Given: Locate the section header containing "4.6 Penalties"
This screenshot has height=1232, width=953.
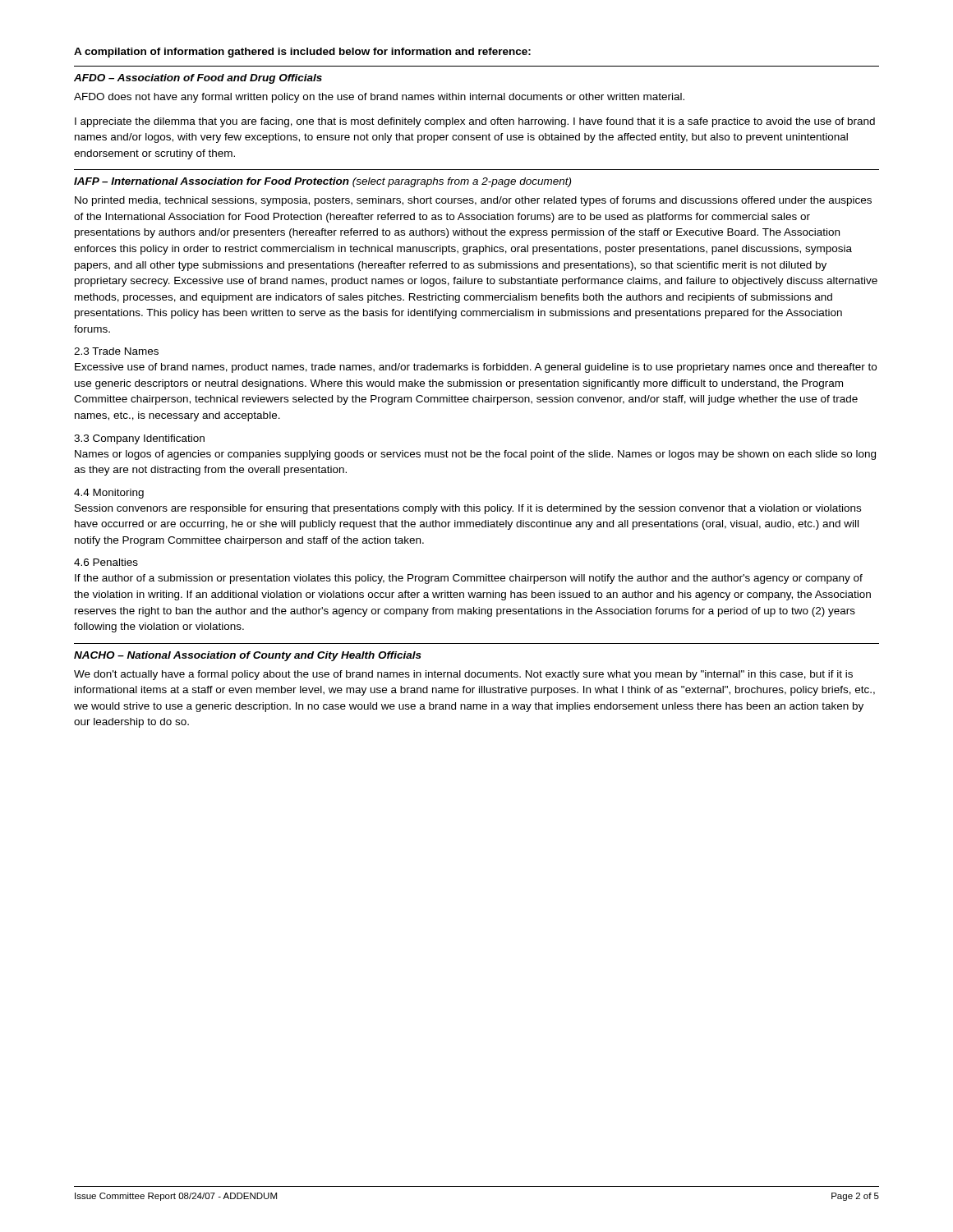Looking at the screenshot, I should coord(106,563).
